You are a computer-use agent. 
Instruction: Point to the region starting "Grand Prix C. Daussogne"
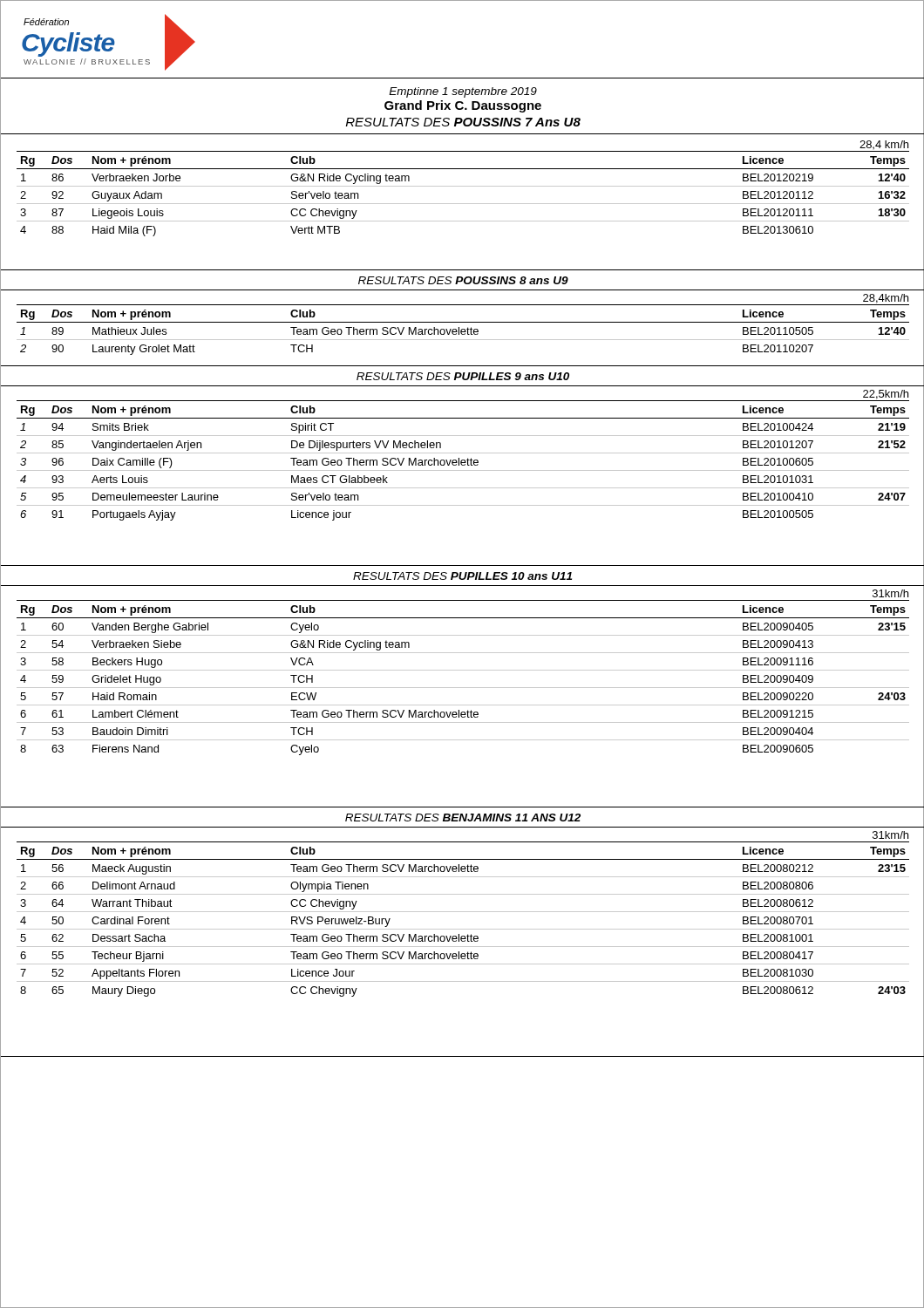pos(463,105)
